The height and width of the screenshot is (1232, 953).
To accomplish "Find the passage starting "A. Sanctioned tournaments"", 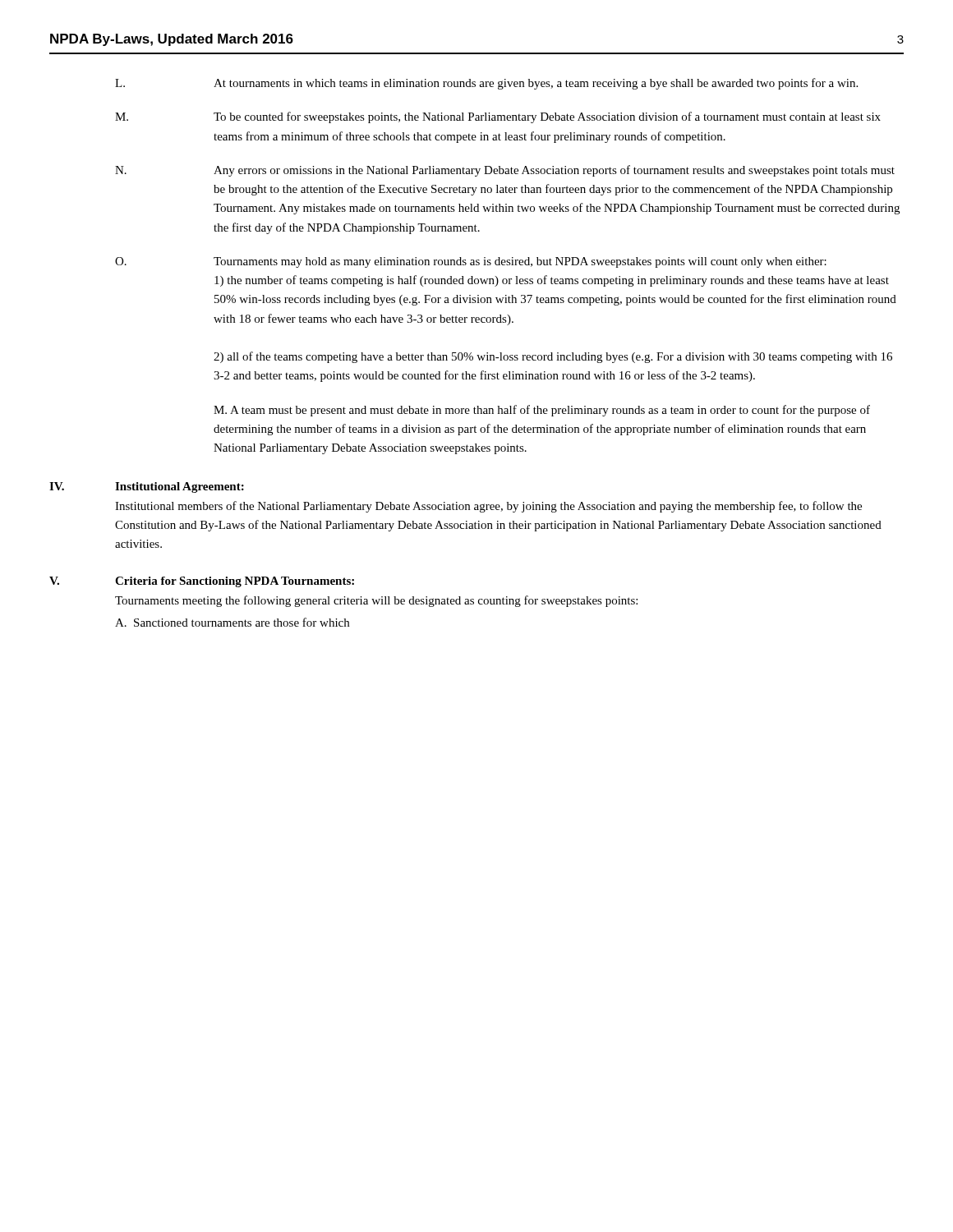I will tap(232, 622).
